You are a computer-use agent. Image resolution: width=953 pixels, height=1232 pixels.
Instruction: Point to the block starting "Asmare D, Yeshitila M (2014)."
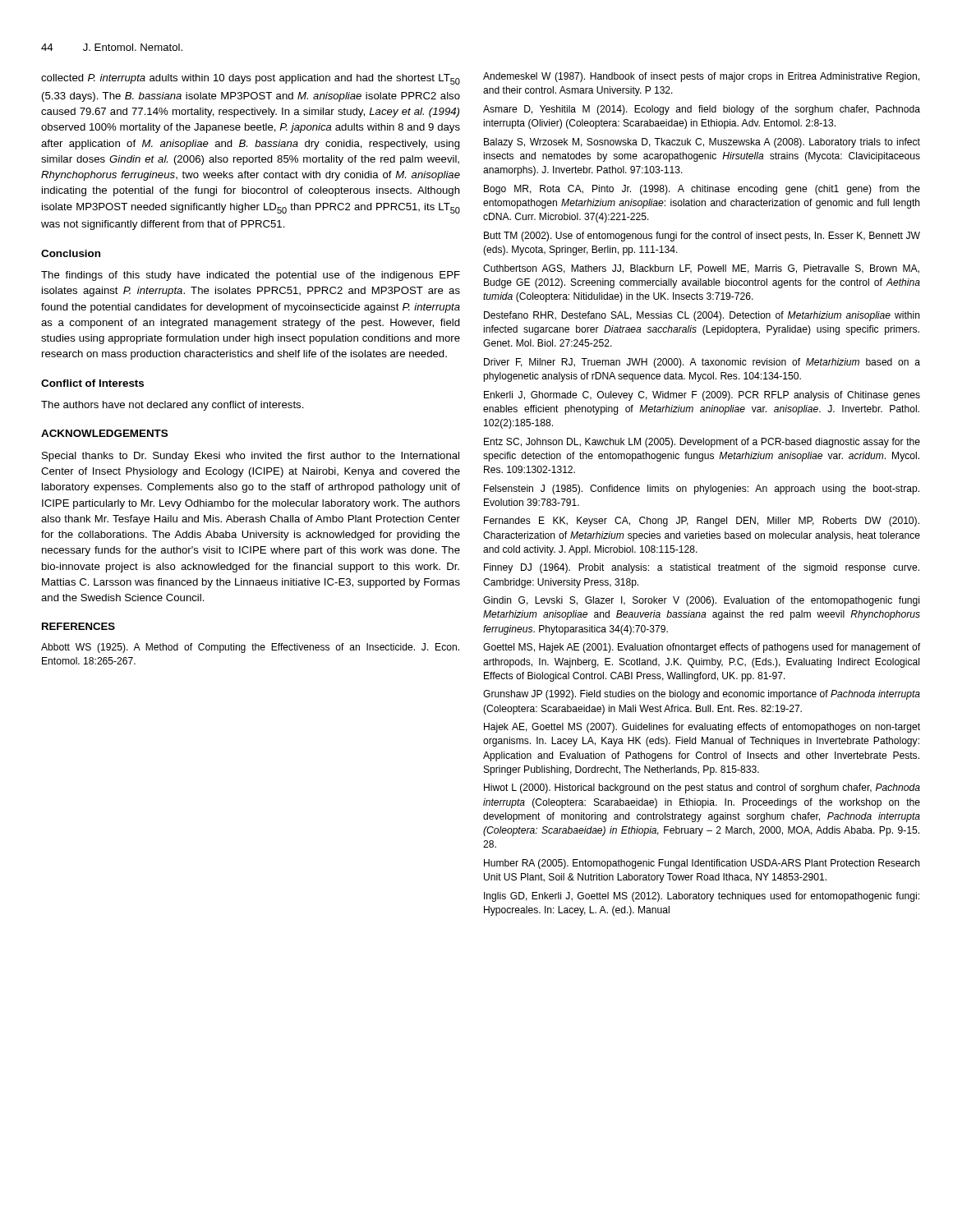pos(702,116)
